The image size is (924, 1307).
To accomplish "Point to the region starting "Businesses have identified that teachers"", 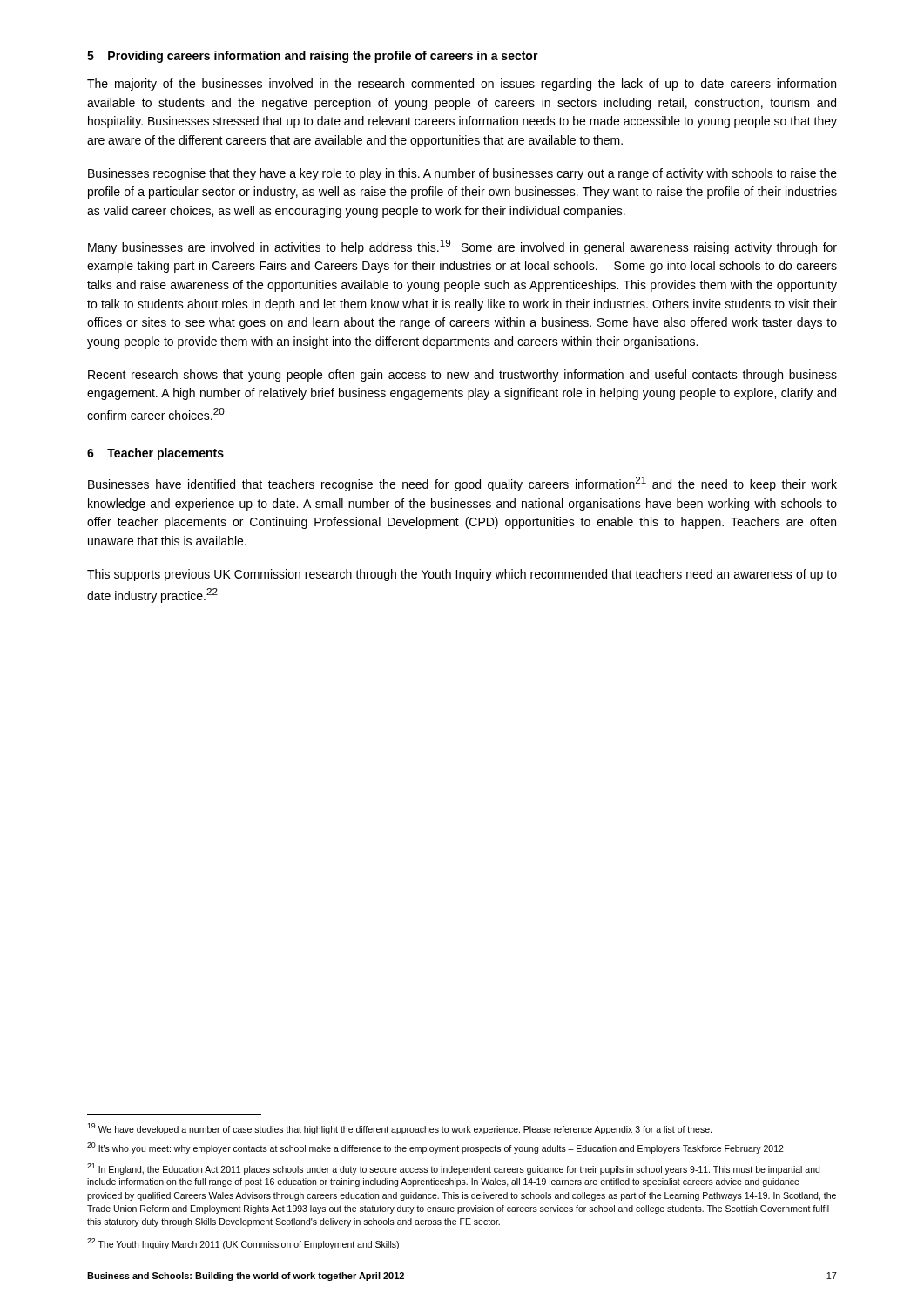I will point(462,511).
